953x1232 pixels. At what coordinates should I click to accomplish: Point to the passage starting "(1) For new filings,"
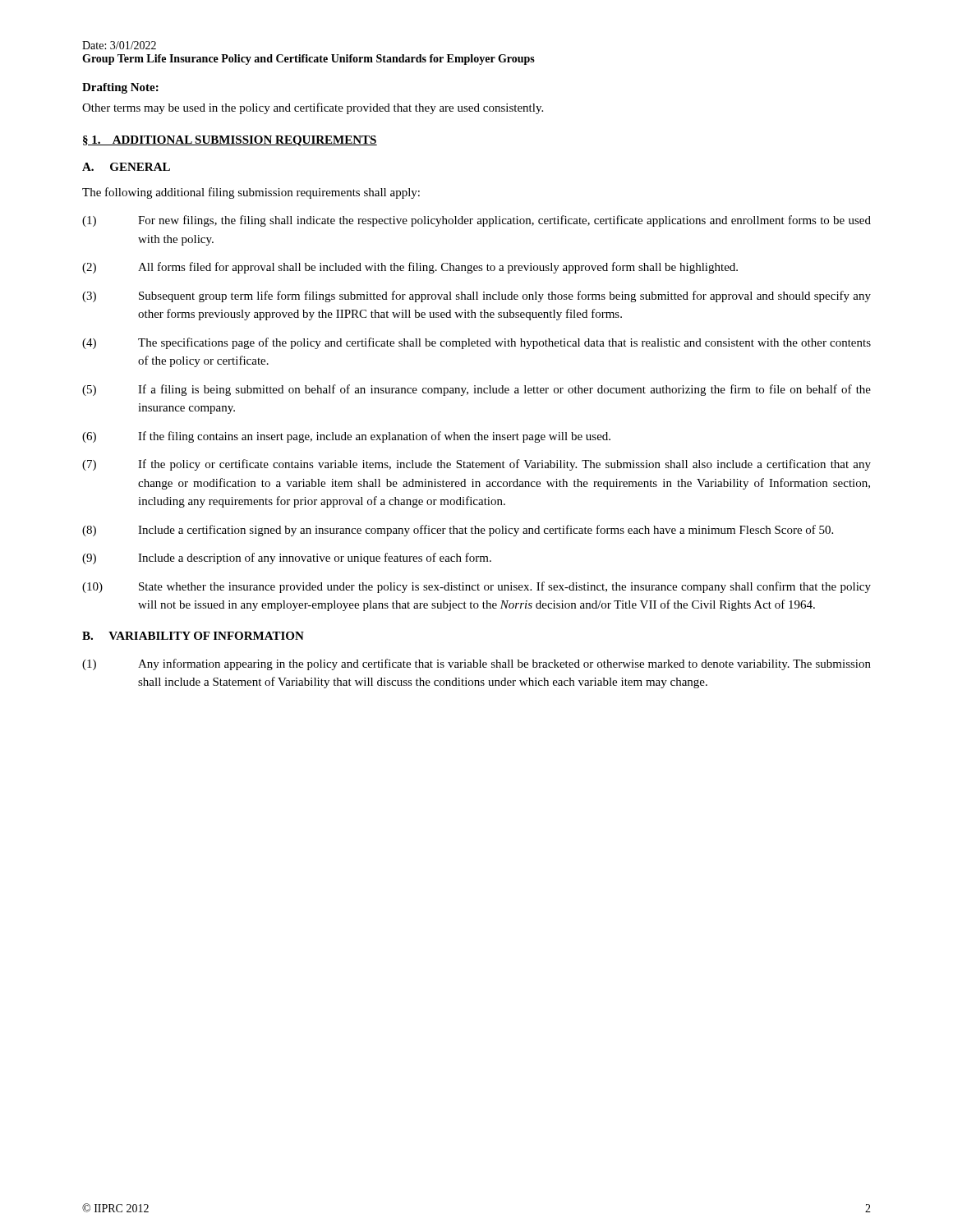point(476,230)
